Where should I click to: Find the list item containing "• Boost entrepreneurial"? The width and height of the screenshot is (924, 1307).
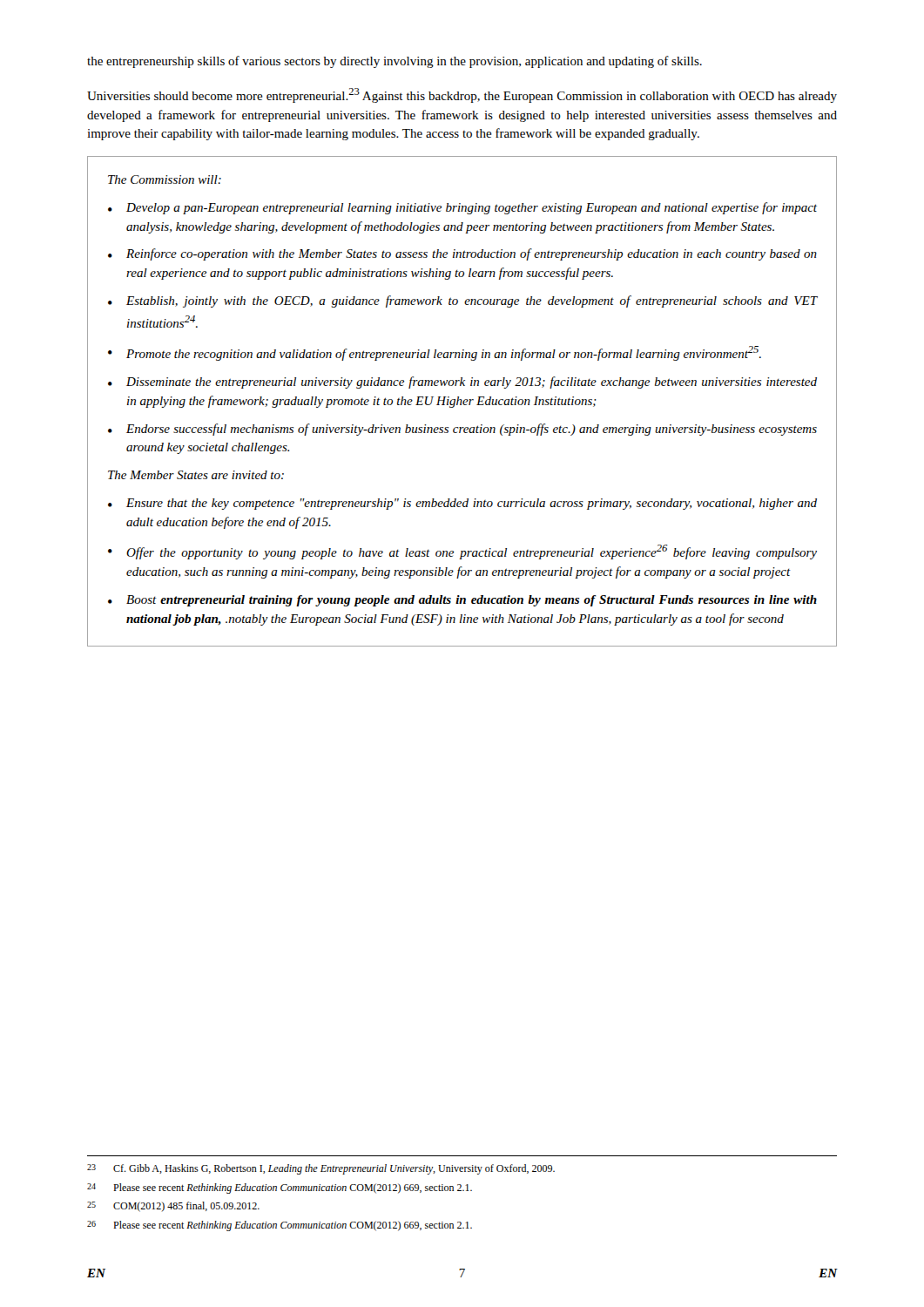pos(462,609)
